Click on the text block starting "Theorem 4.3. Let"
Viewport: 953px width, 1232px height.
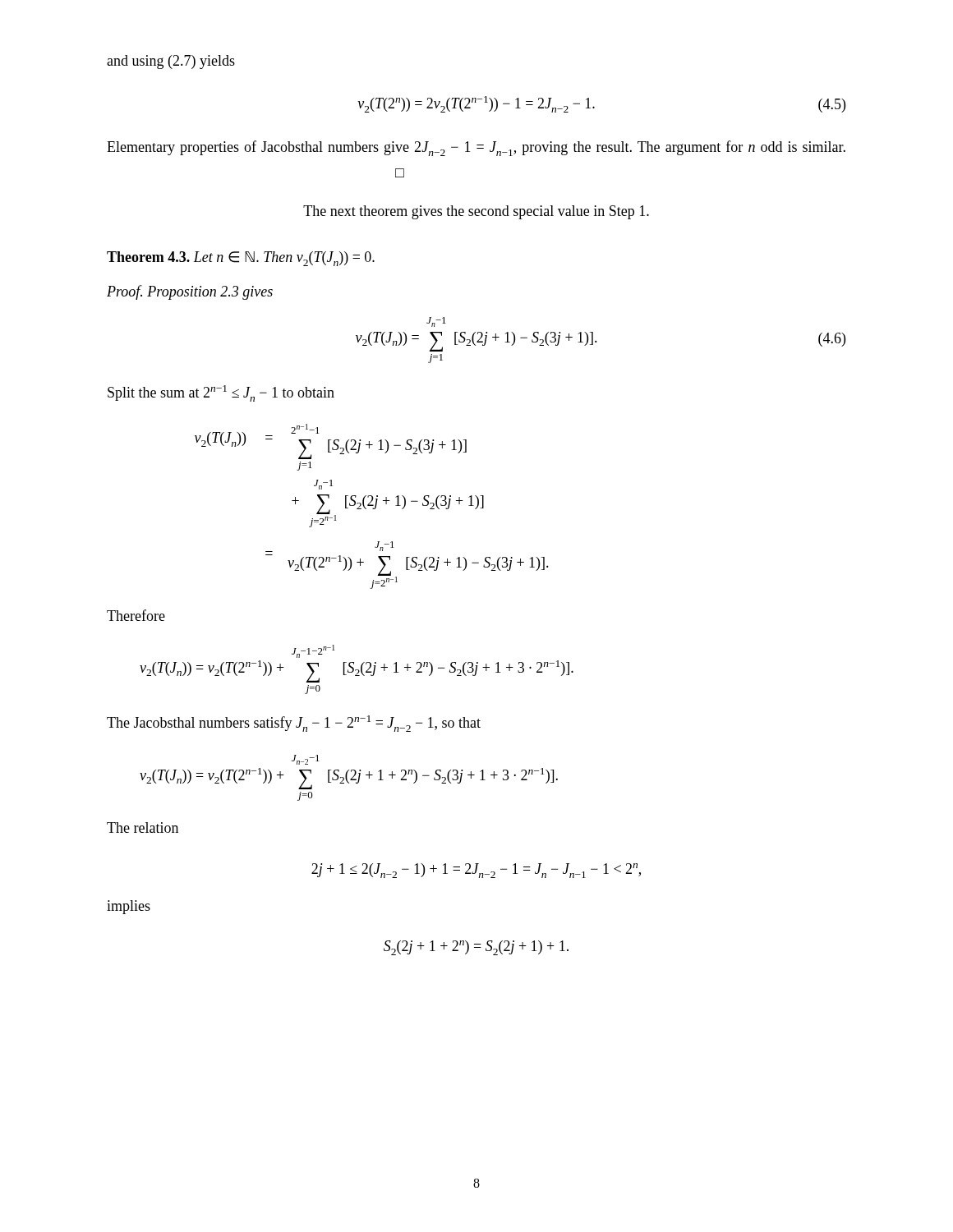pyautogui.click(x=241, y=259)
